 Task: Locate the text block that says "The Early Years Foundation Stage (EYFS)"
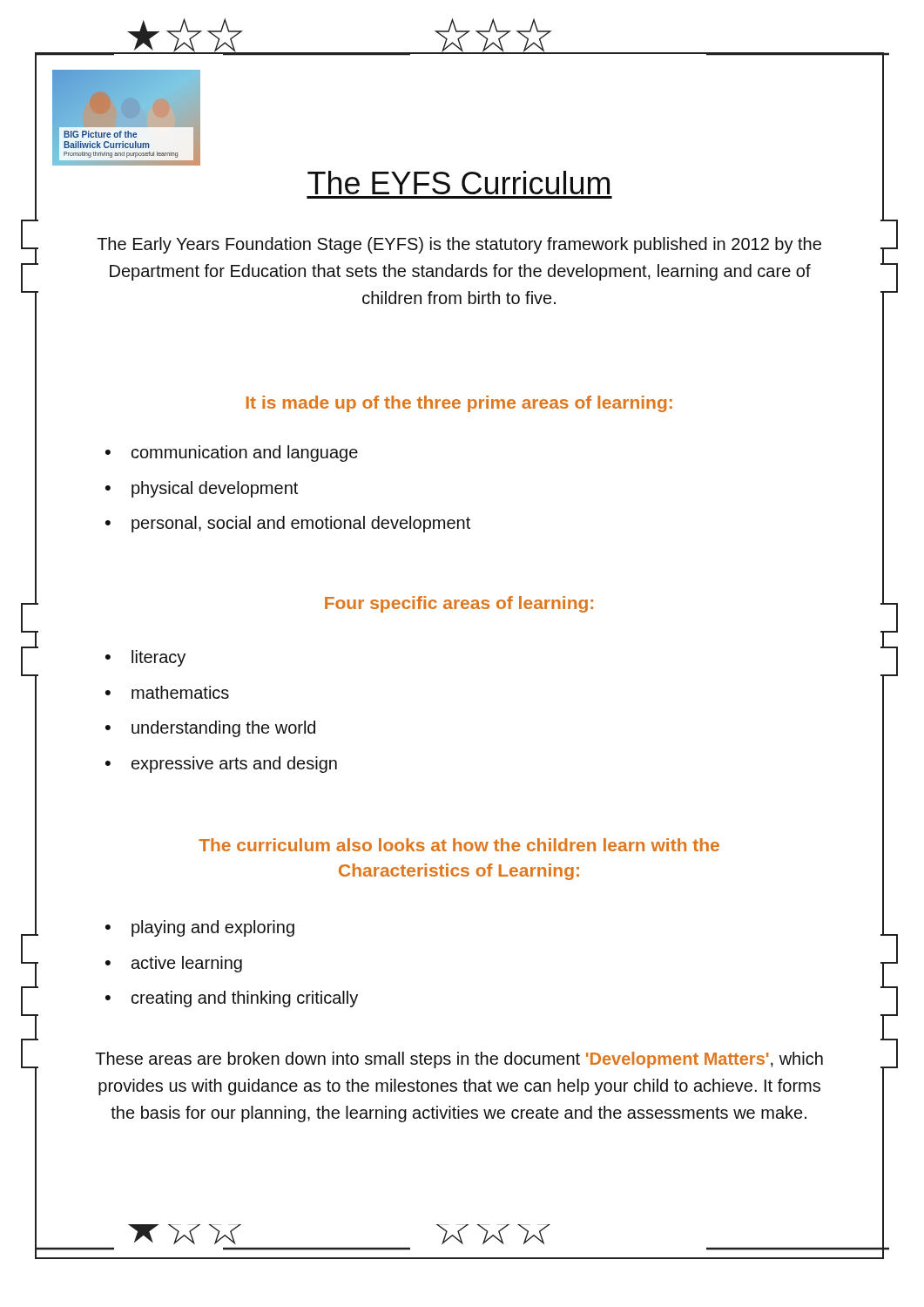click(x=459, y=271)
